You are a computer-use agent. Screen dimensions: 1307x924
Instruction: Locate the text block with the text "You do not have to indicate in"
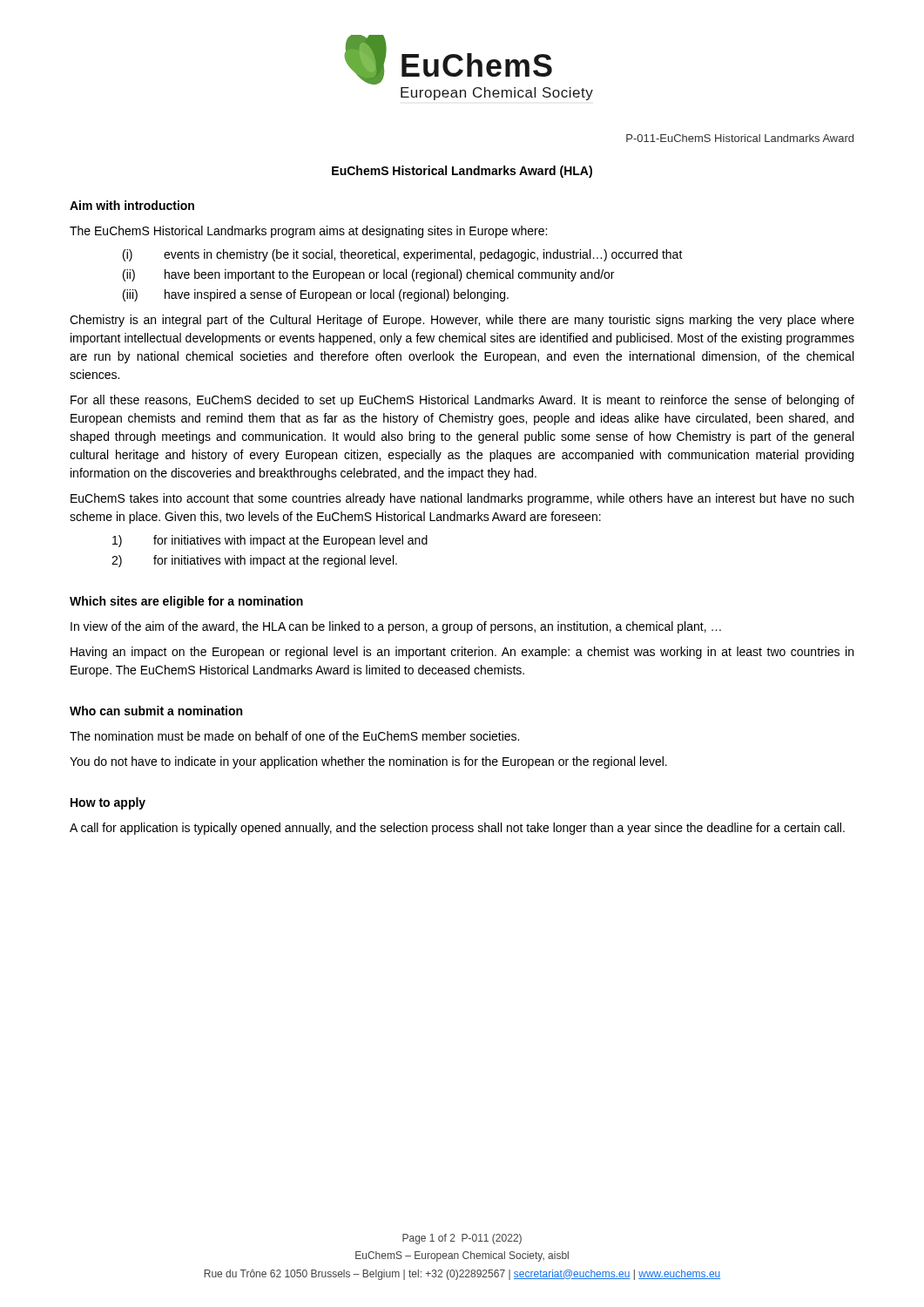coord(369,762)
